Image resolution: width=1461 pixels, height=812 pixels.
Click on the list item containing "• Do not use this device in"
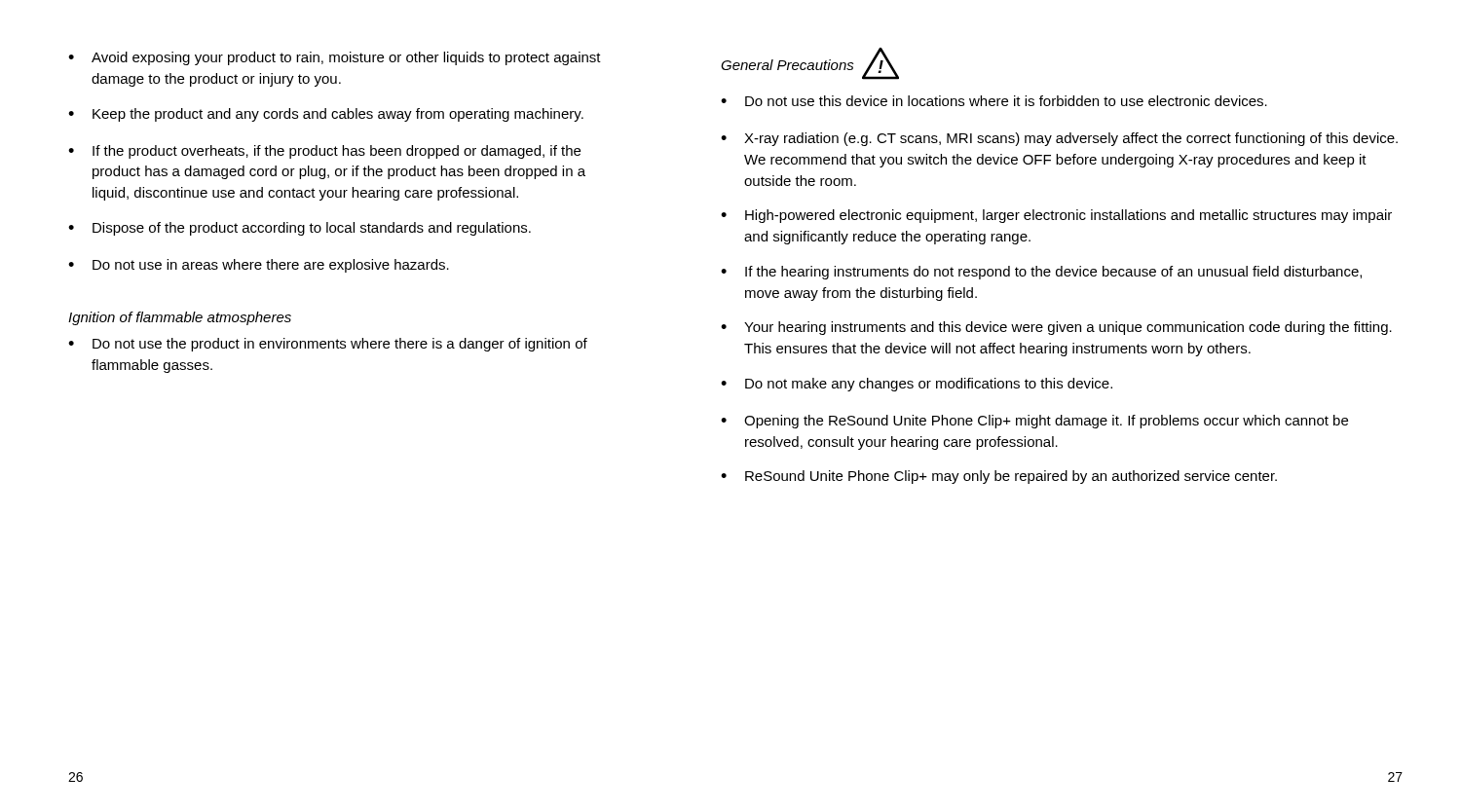tap(1062, 102)
